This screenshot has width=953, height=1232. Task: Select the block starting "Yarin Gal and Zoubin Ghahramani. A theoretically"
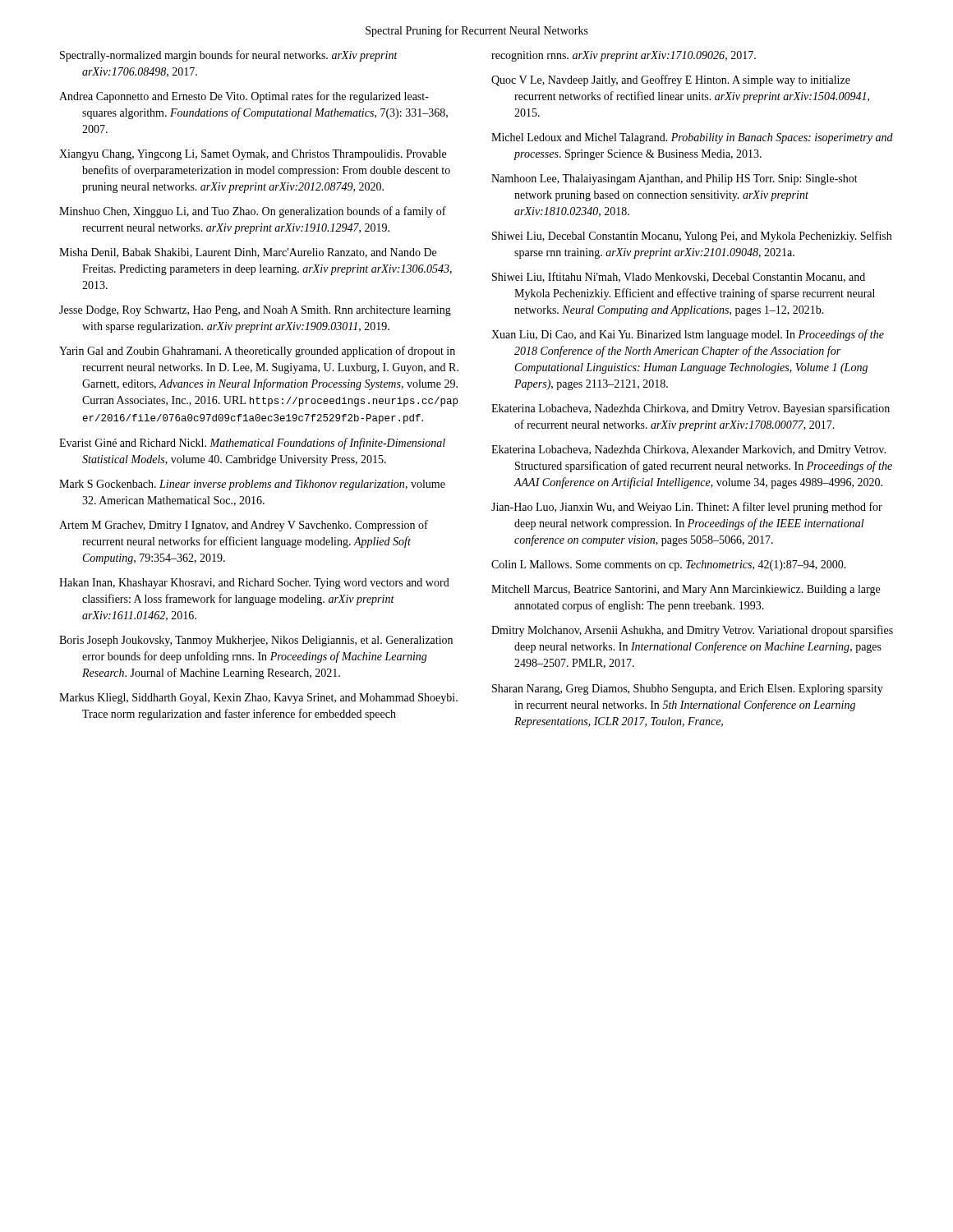(259, 385)
